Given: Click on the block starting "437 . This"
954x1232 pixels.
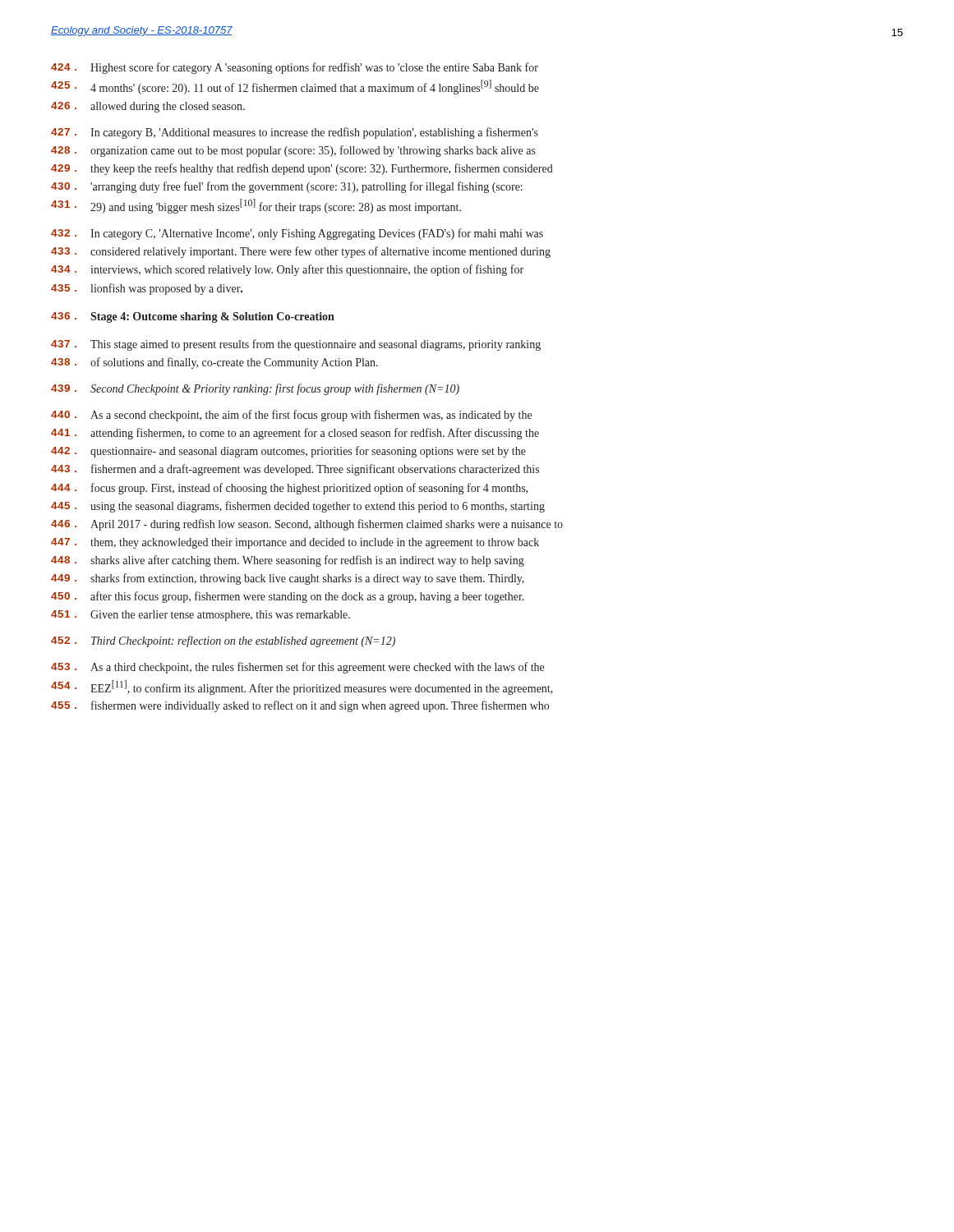Looking at the screenshot, I should [296, 345].
